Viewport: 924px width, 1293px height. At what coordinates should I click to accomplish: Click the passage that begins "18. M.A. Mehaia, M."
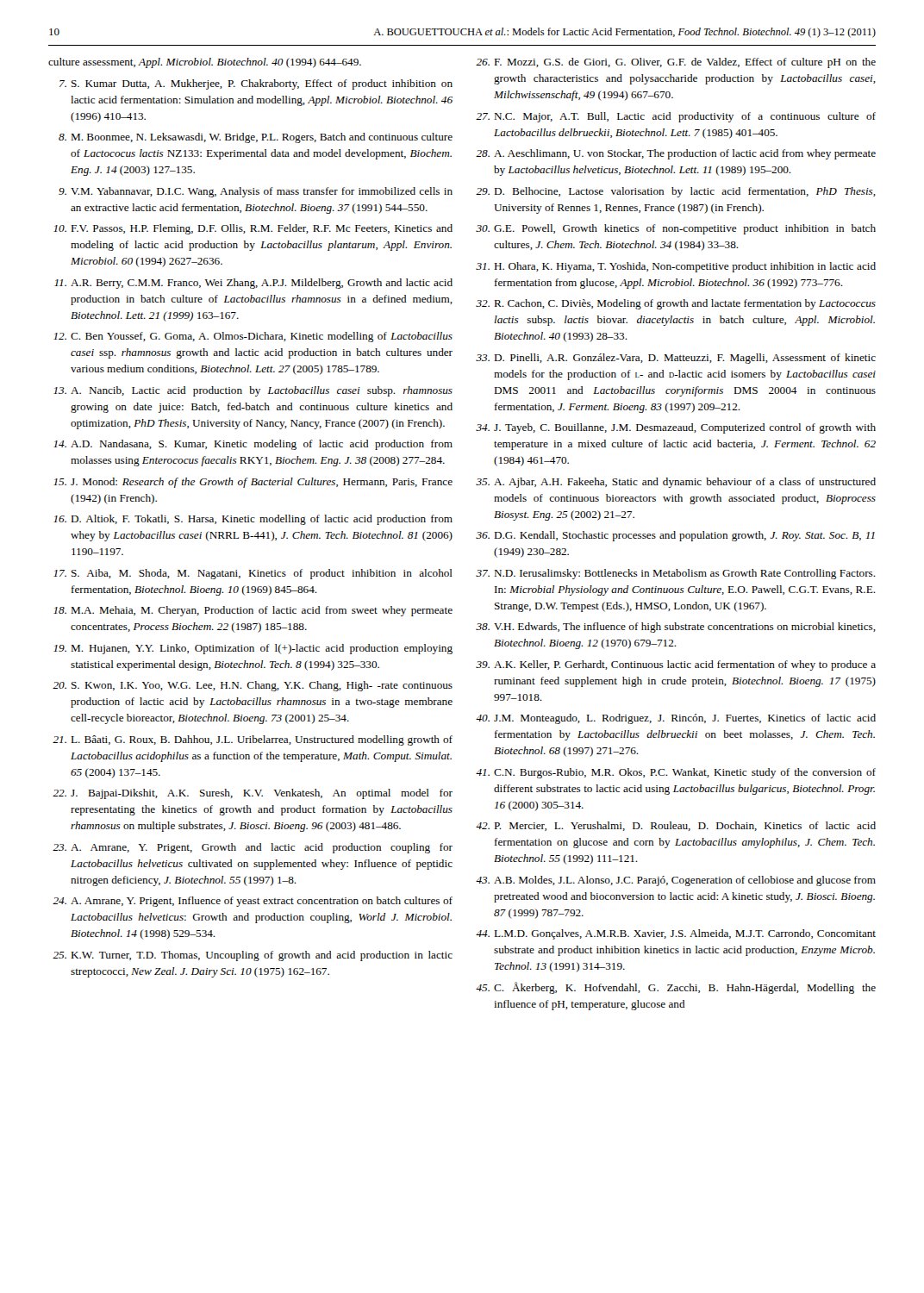(x=250, y=618)
